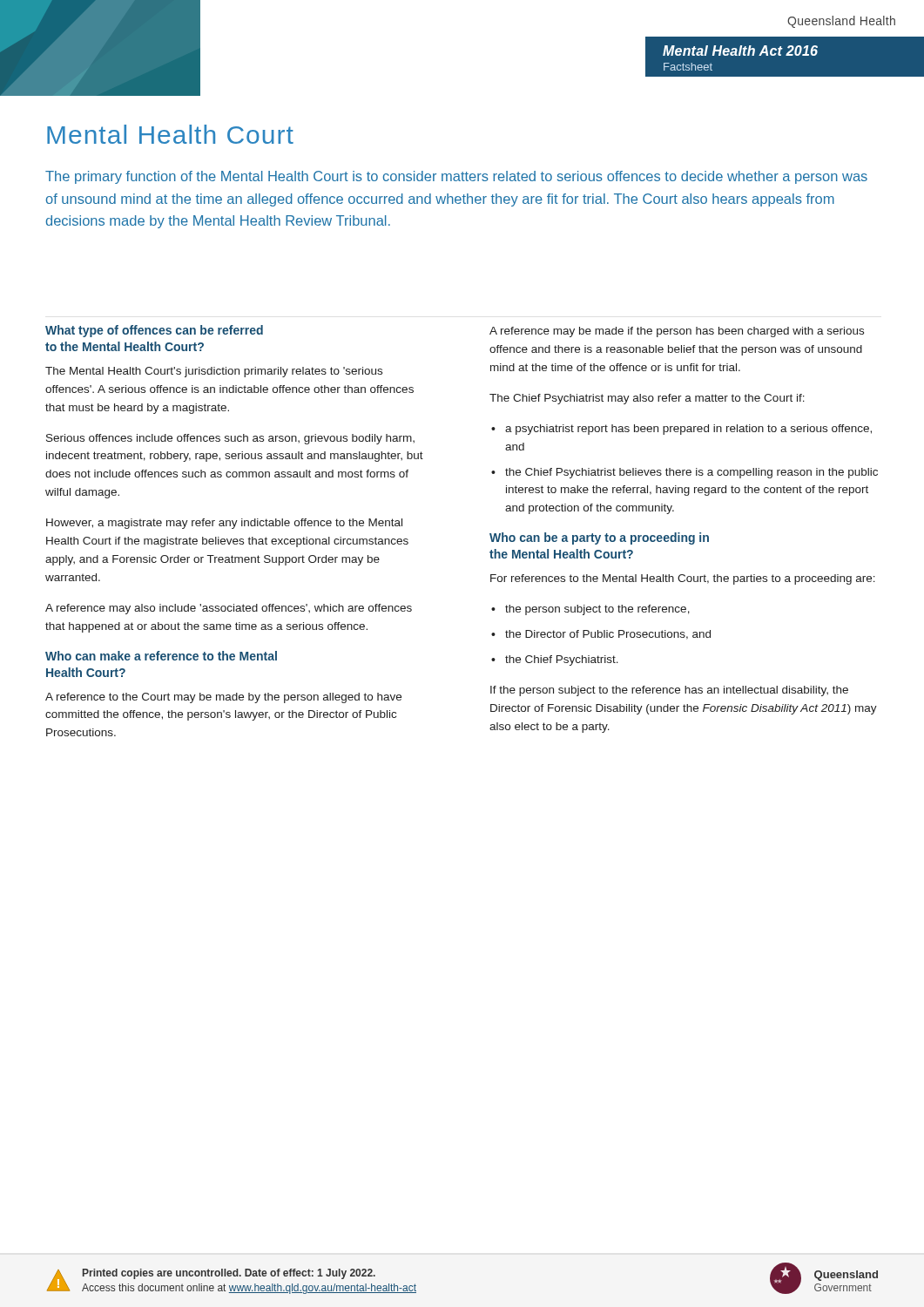924x1307 pixels.
Task: Locate the list item with the text "the person subject to the"
Action: (x=598, y=609)
